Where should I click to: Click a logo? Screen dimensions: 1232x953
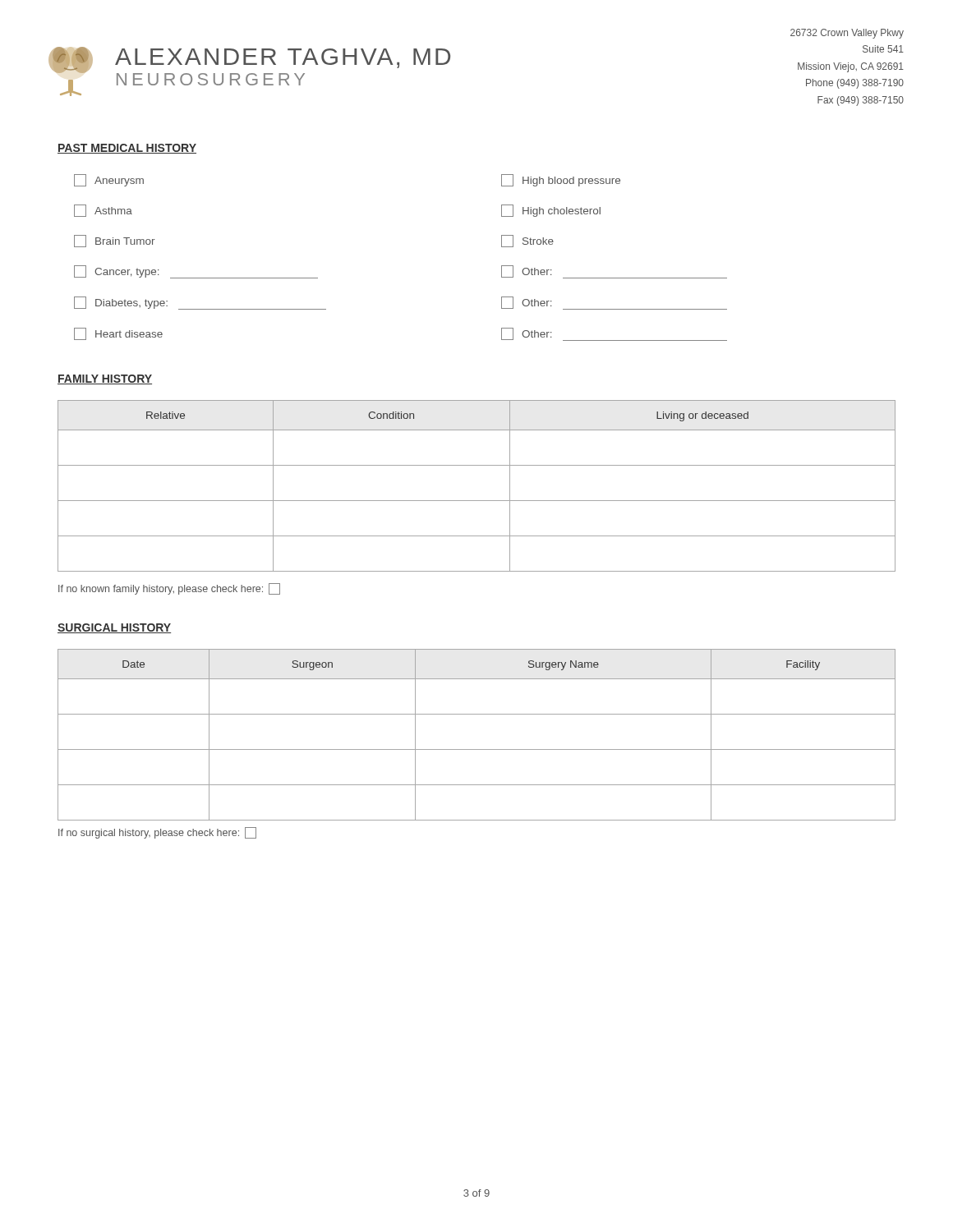click(247, 67)
